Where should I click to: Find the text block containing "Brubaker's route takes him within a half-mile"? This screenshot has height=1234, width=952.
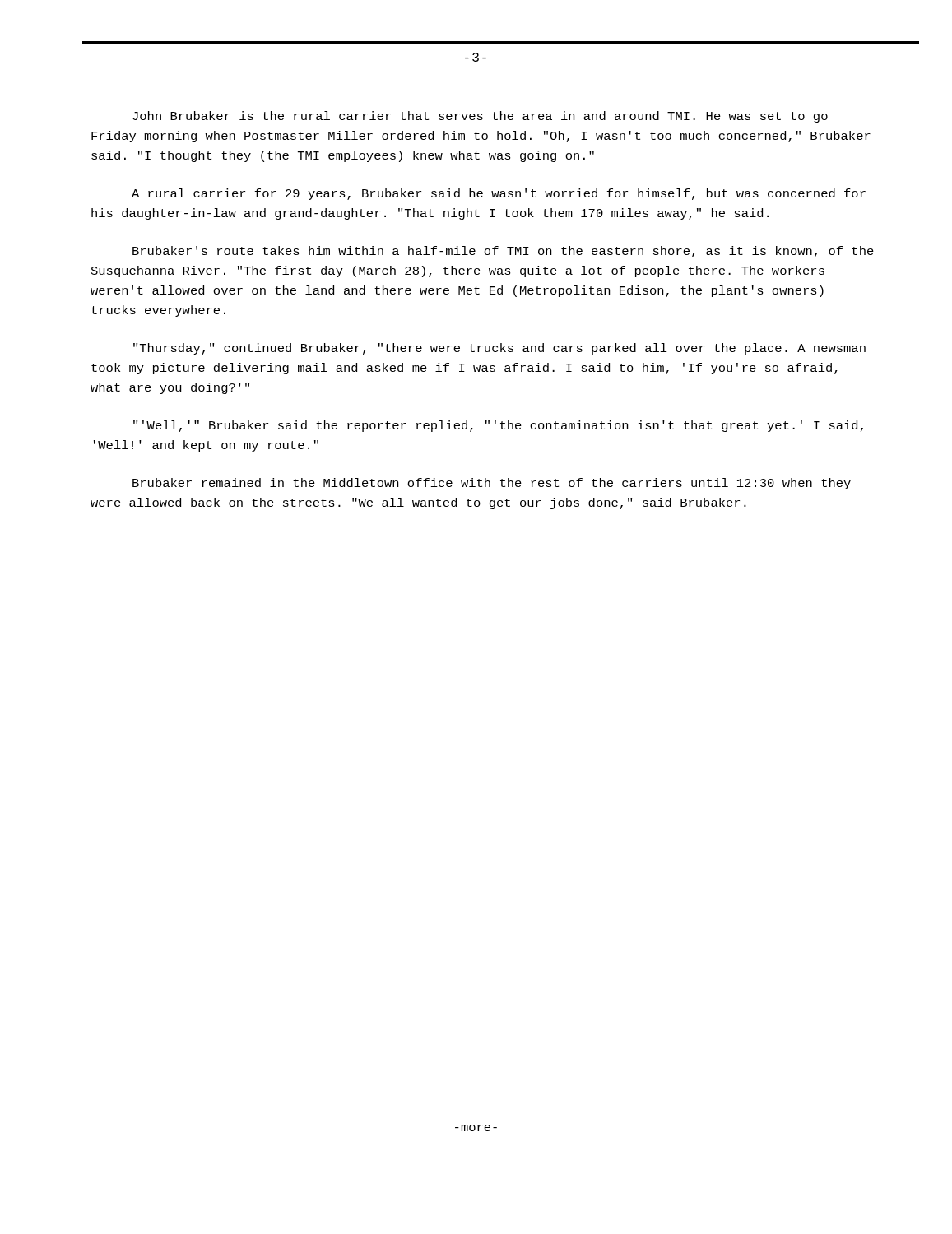coord(482,281)
